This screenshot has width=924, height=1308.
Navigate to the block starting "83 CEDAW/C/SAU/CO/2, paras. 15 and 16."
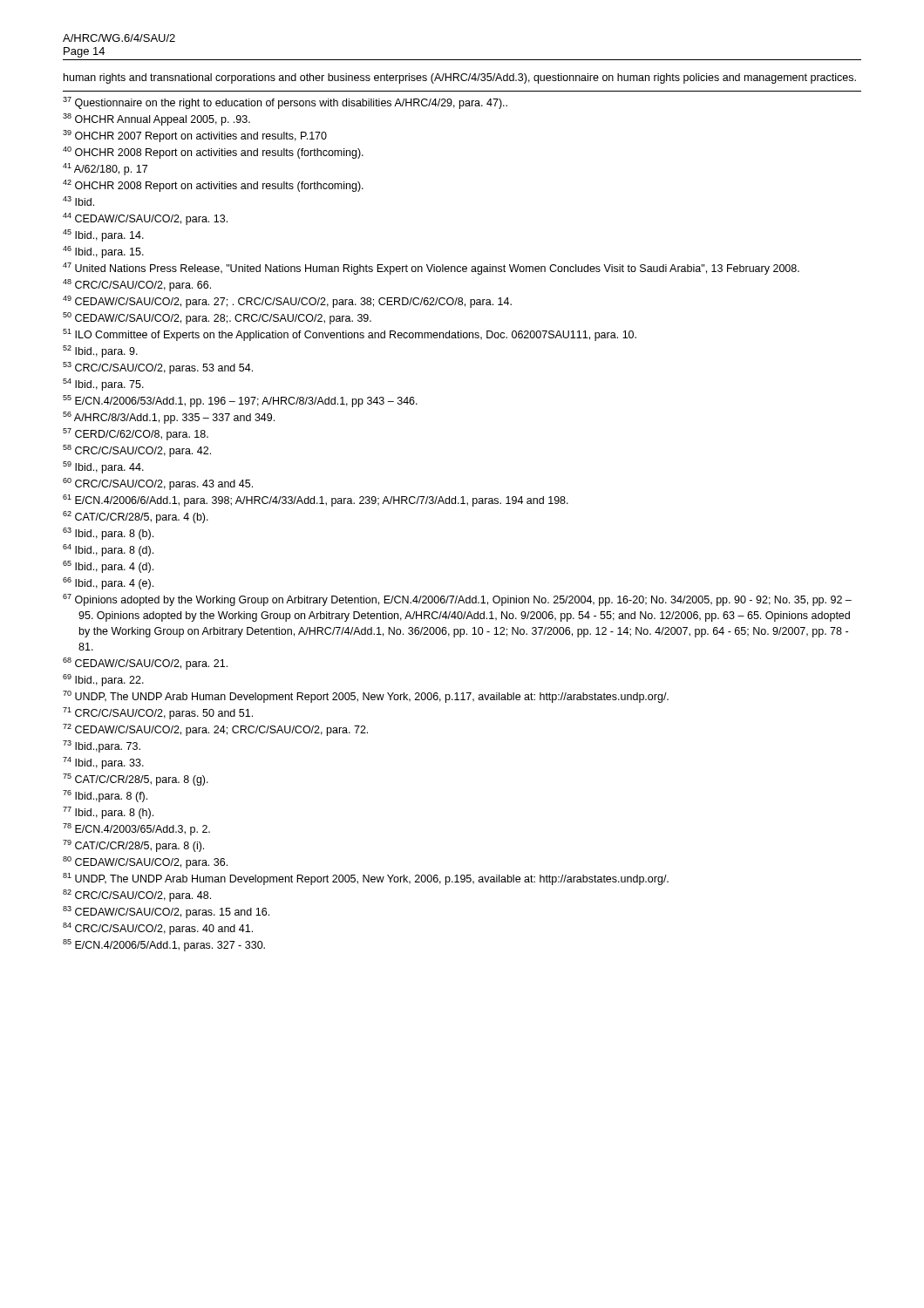point(167,911)
